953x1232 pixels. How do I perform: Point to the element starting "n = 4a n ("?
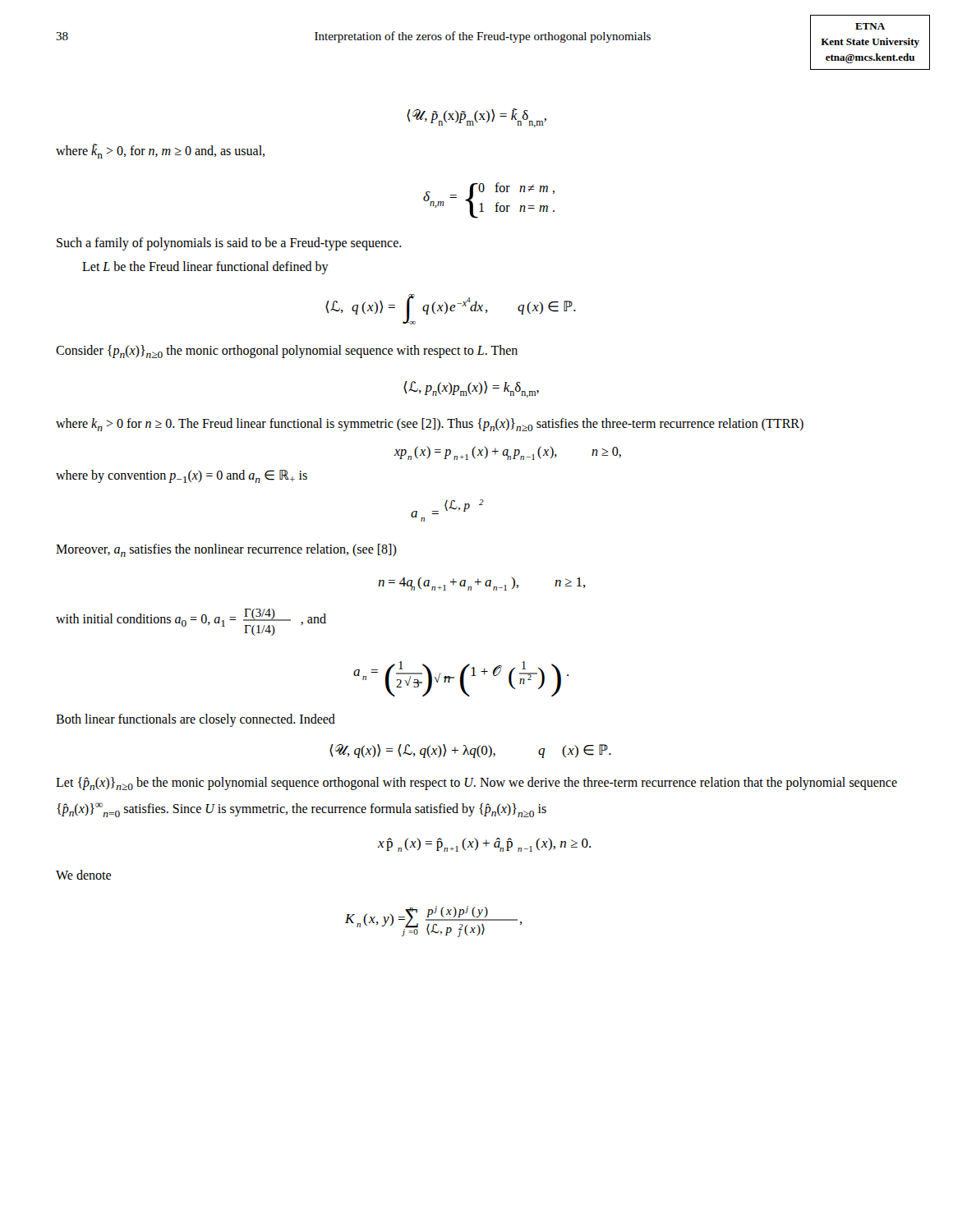pos(476,581)
